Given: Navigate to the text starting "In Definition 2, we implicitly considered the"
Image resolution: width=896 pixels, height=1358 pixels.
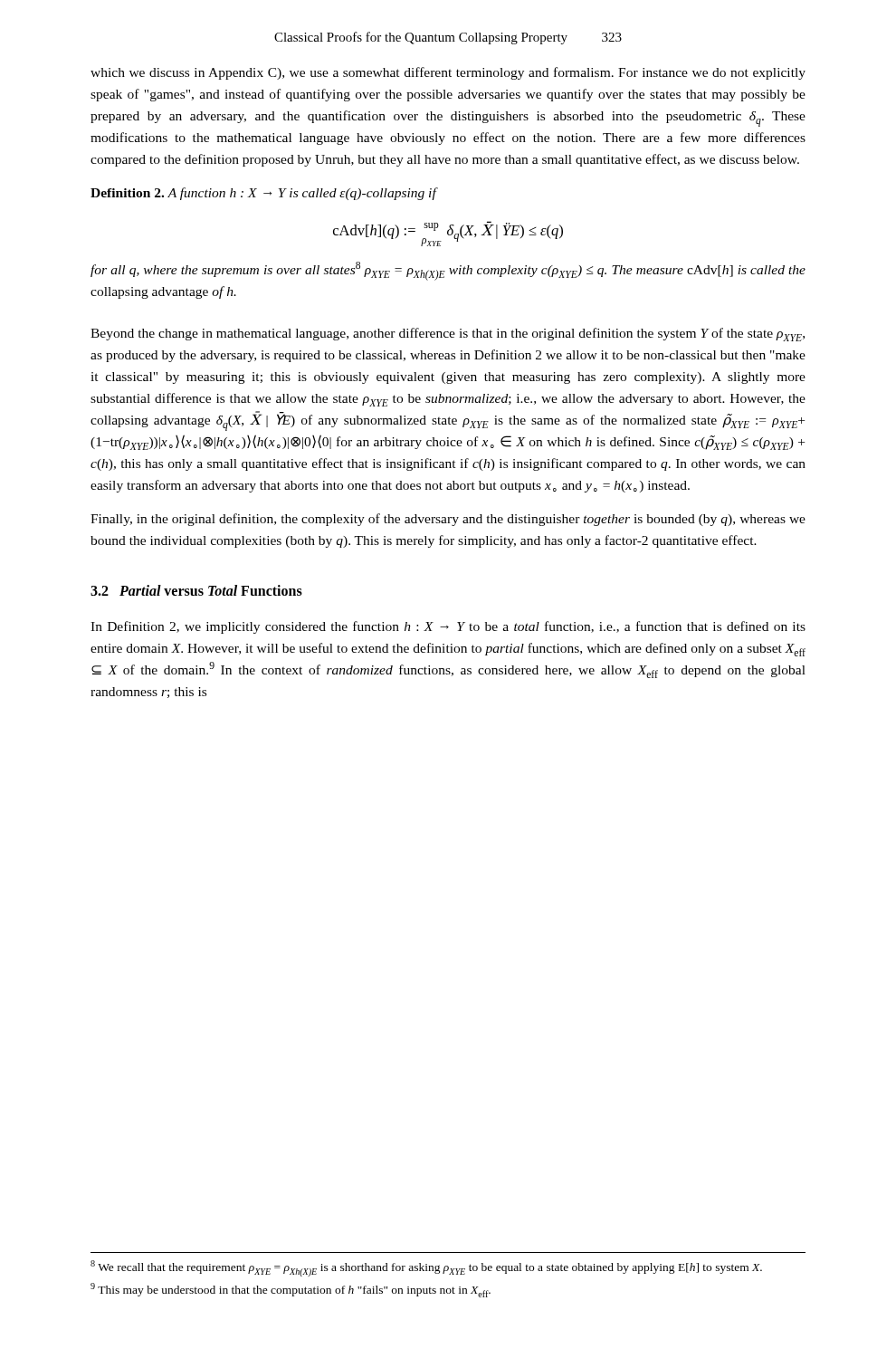Looking at the screenshot, I should click(x=448, y=659).
